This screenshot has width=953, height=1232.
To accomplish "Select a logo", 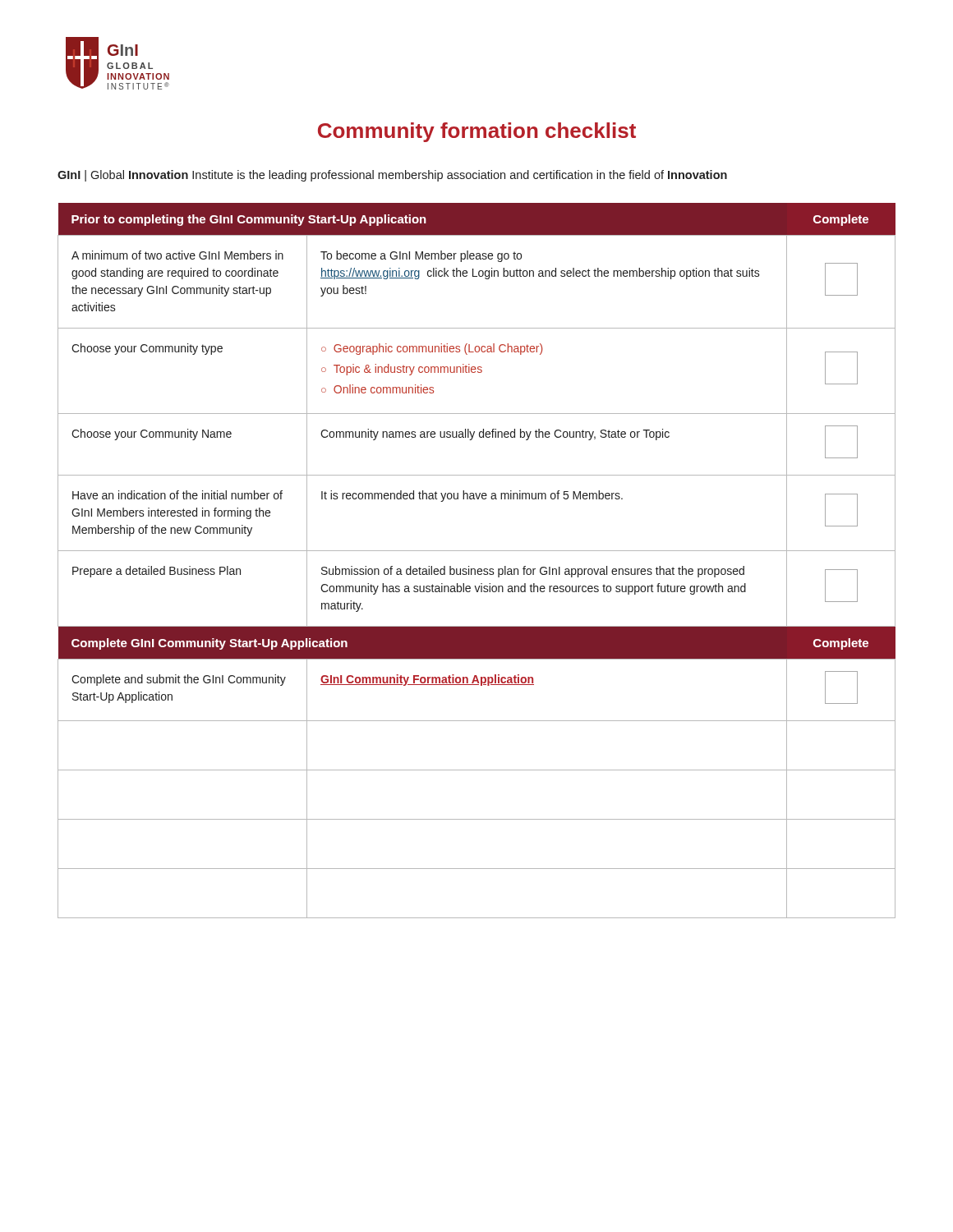I will 476,63.
